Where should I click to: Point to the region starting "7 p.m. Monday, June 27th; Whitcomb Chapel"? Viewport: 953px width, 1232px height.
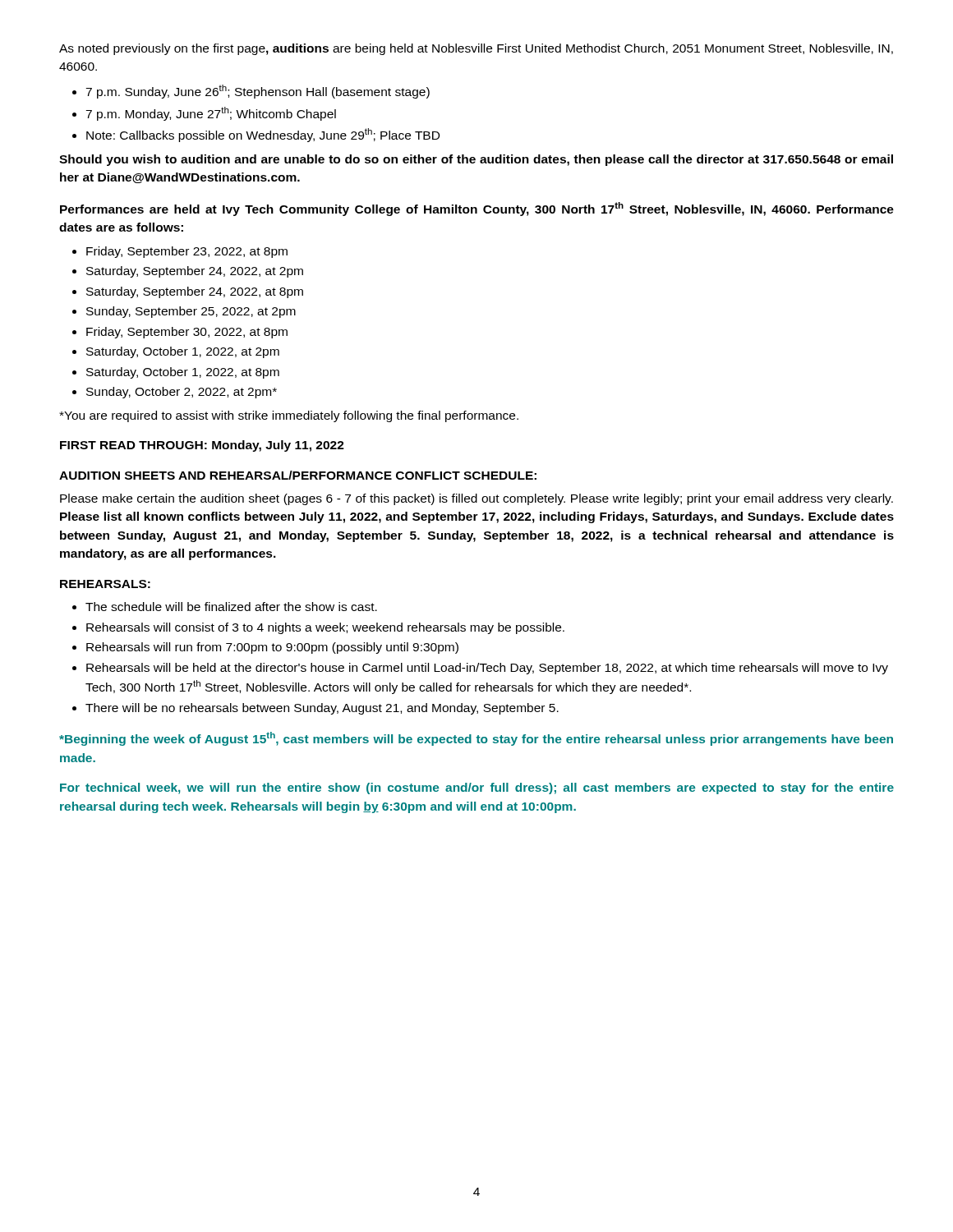(x=211, y=112)
